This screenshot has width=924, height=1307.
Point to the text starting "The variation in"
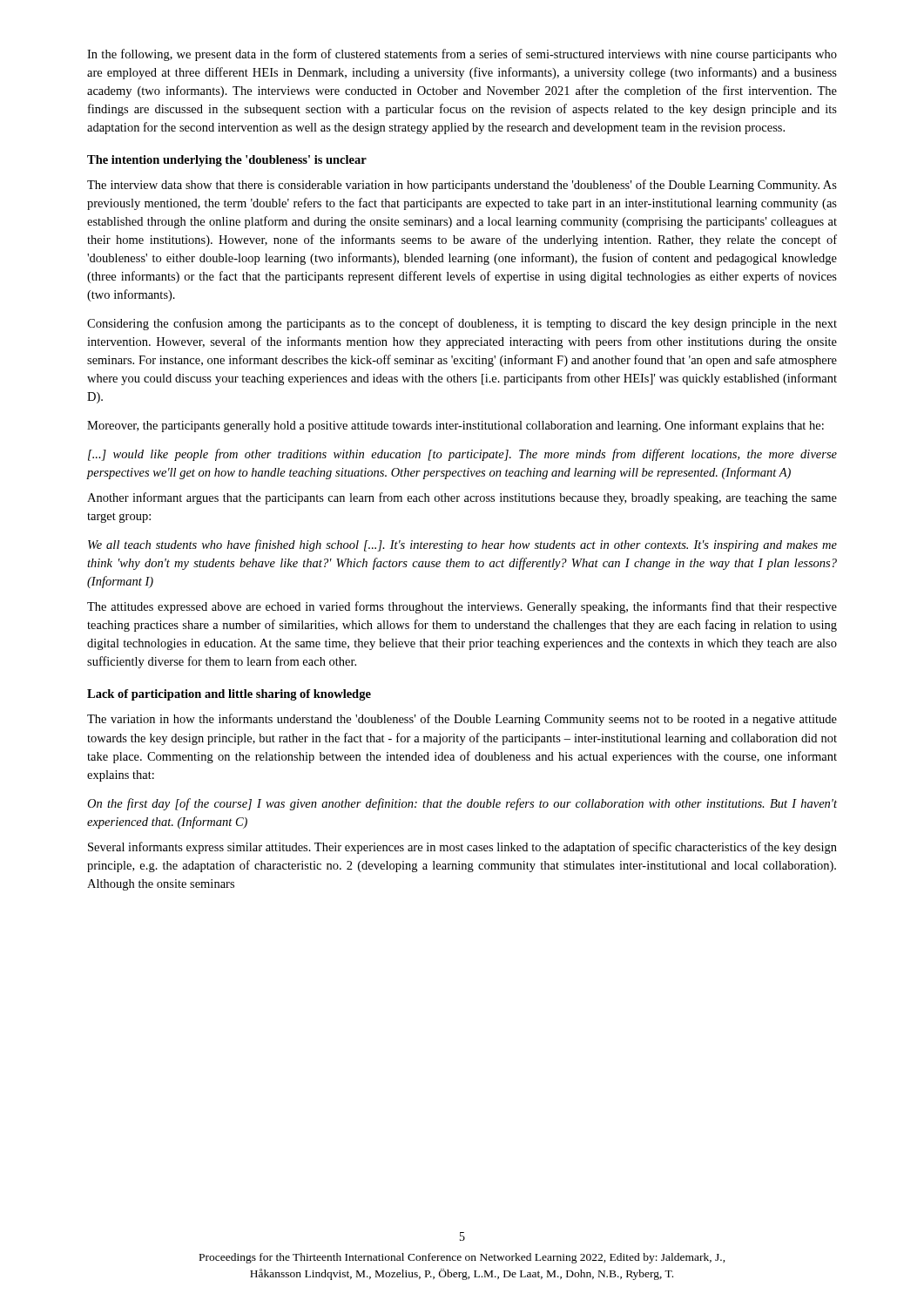coord(462,747)
